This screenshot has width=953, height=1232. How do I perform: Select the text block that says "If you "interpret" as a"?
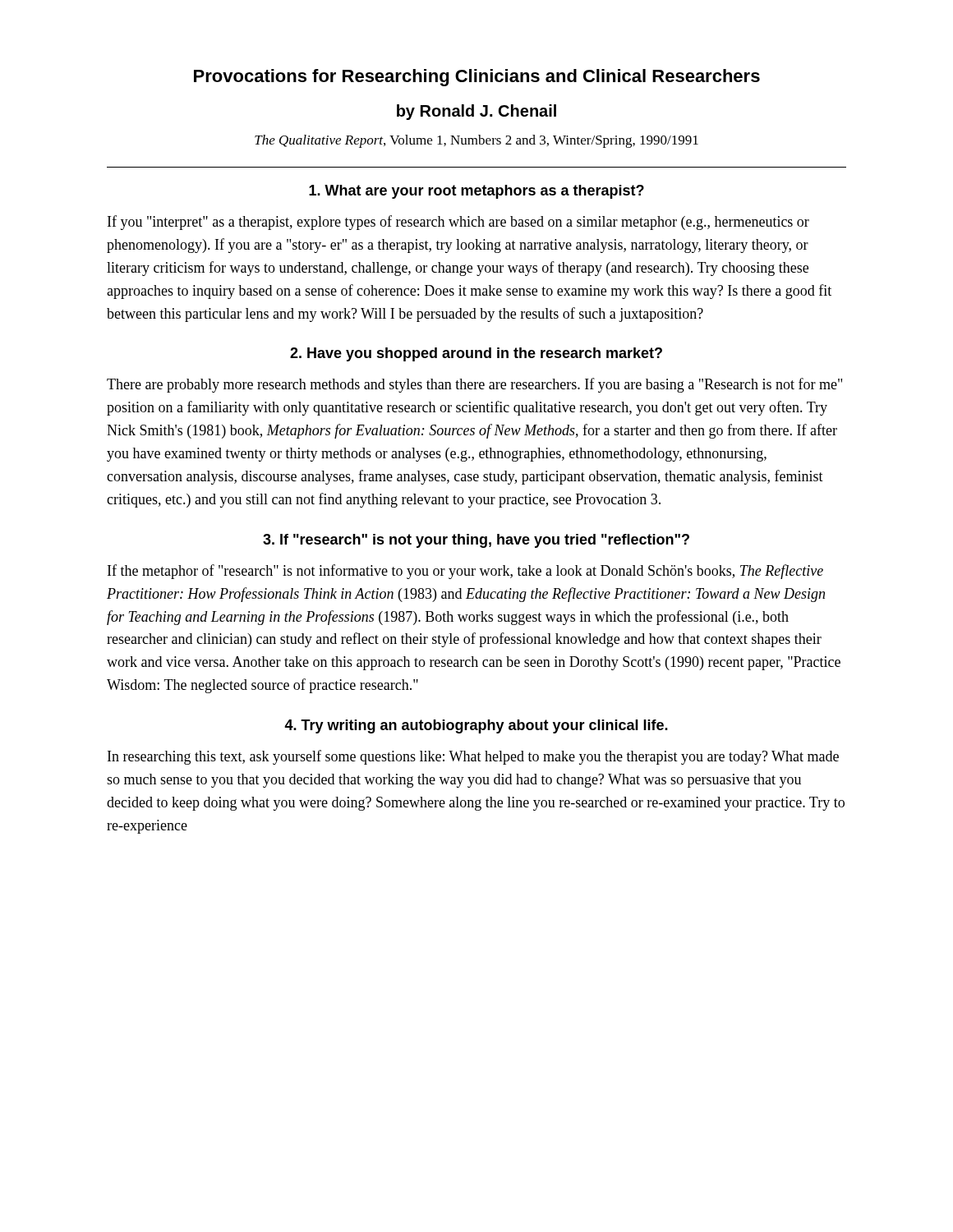pyautogui.click(x=469, y=268)
